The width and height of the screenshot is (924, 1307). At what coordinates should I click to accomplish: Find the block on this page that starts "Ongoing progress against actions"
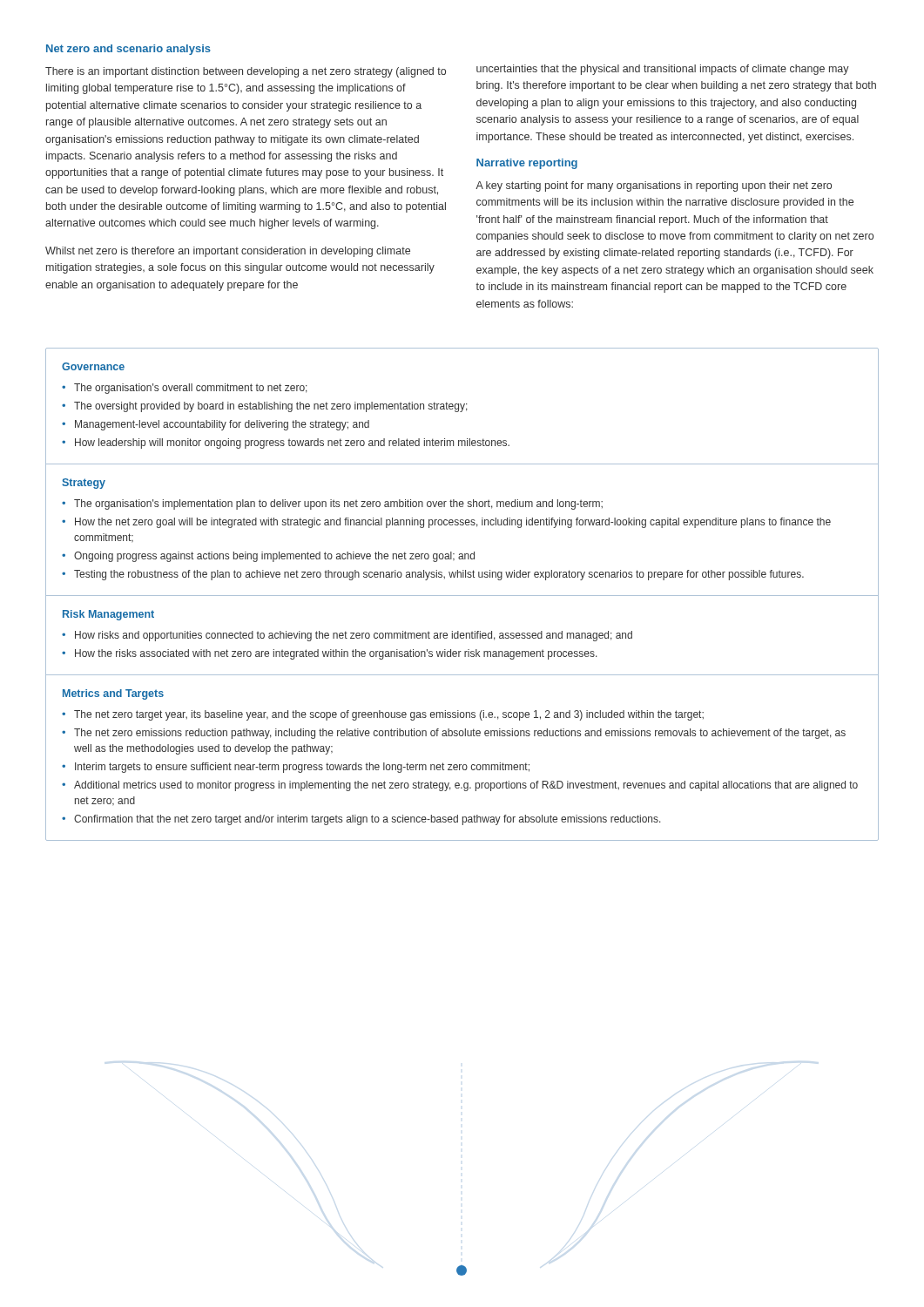275,556
